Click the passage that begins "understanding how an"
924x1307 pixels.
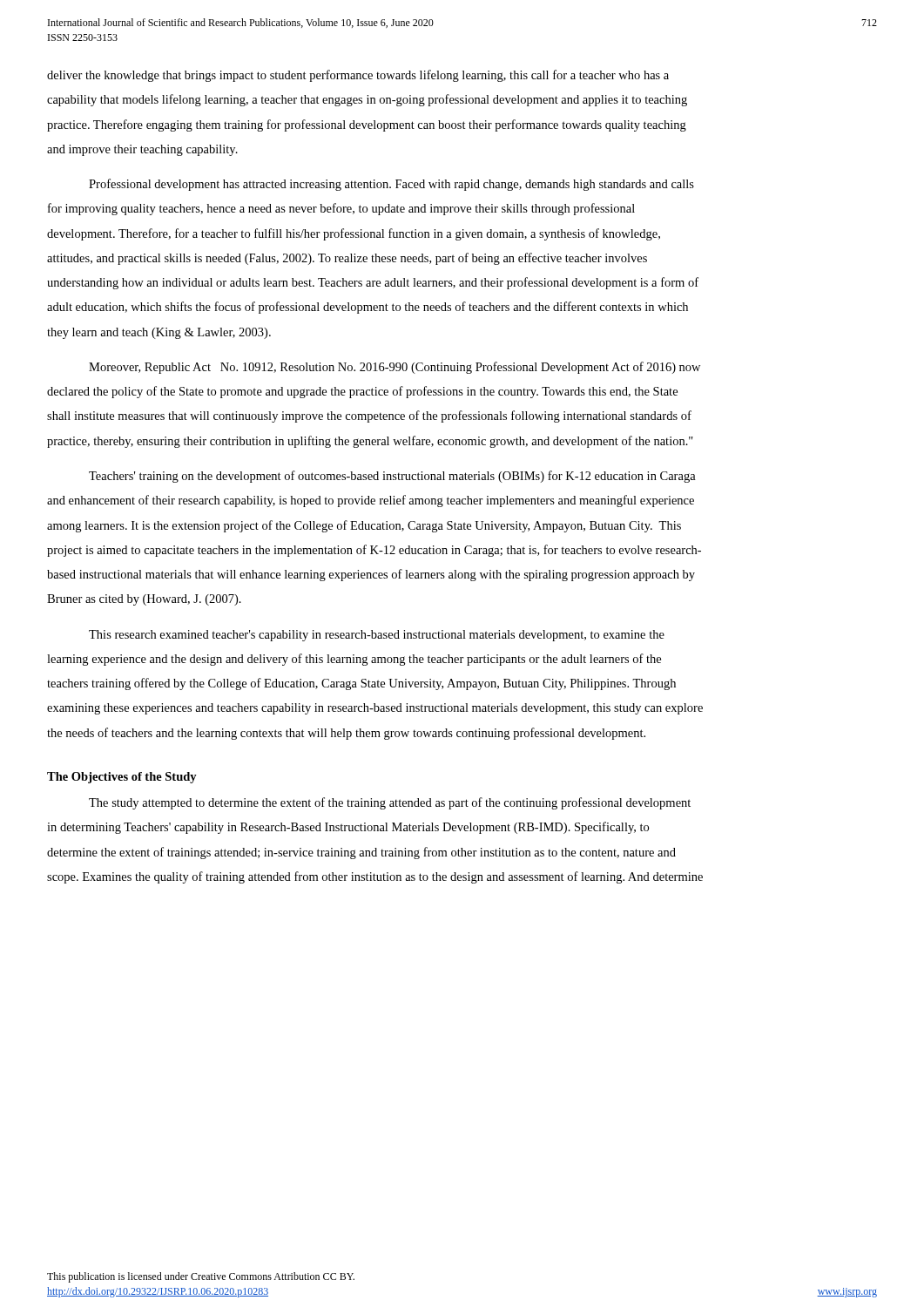click(373, 282)
